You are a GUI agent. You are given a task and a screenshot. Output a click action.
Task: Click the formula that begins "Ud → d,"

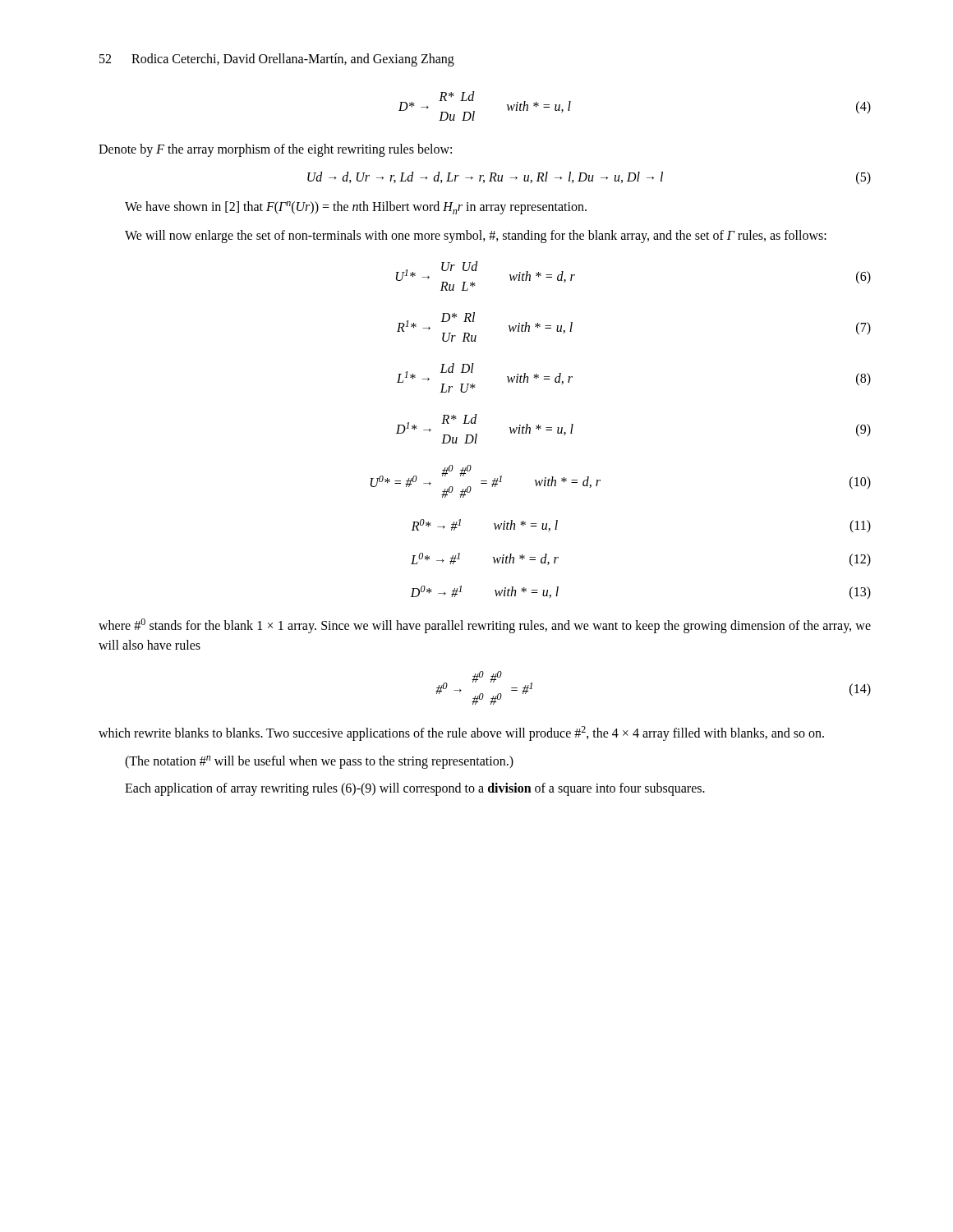(588, 177)
